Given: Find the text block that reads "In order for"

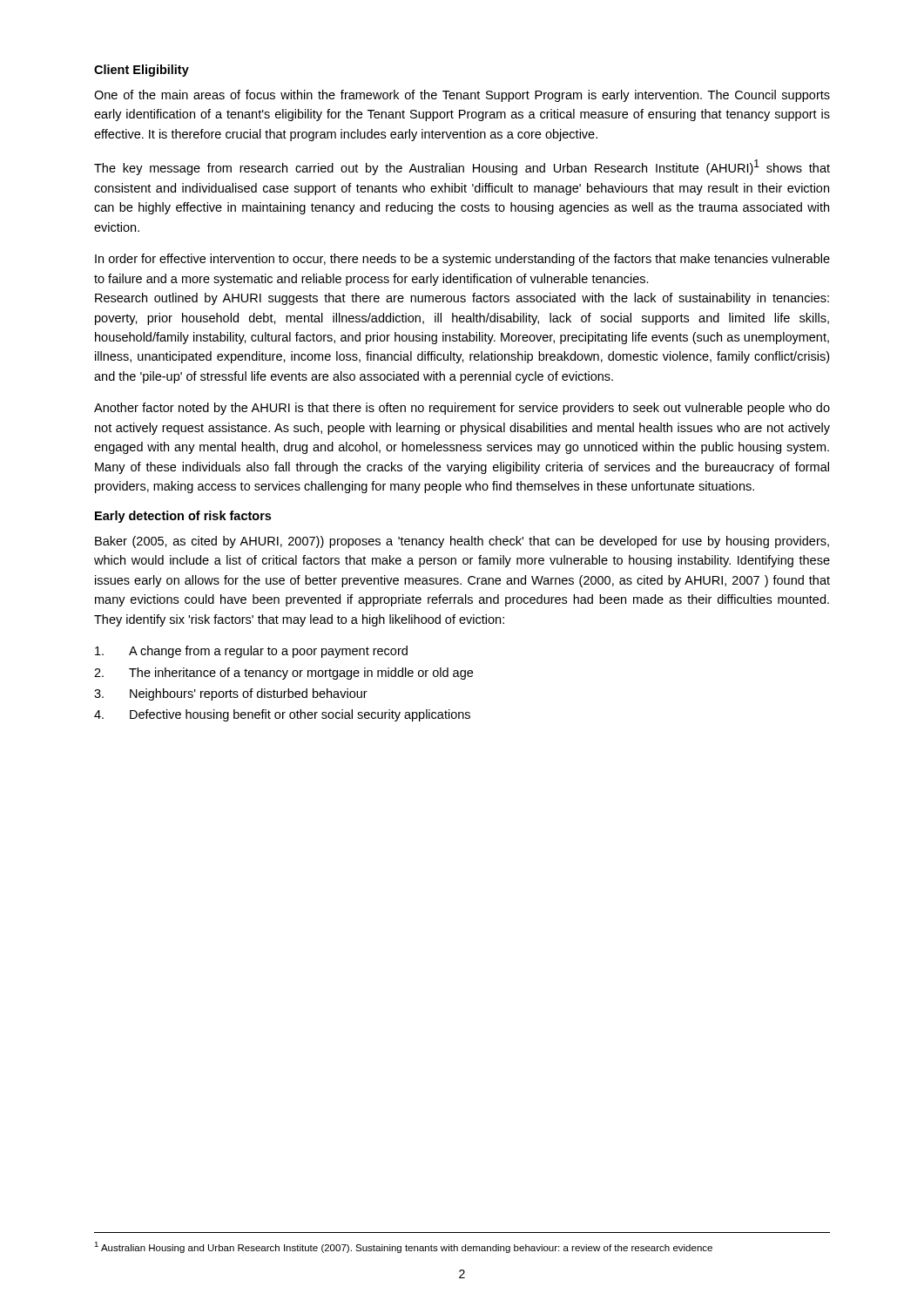Looking at the screenshot, I should click(462, 318).
